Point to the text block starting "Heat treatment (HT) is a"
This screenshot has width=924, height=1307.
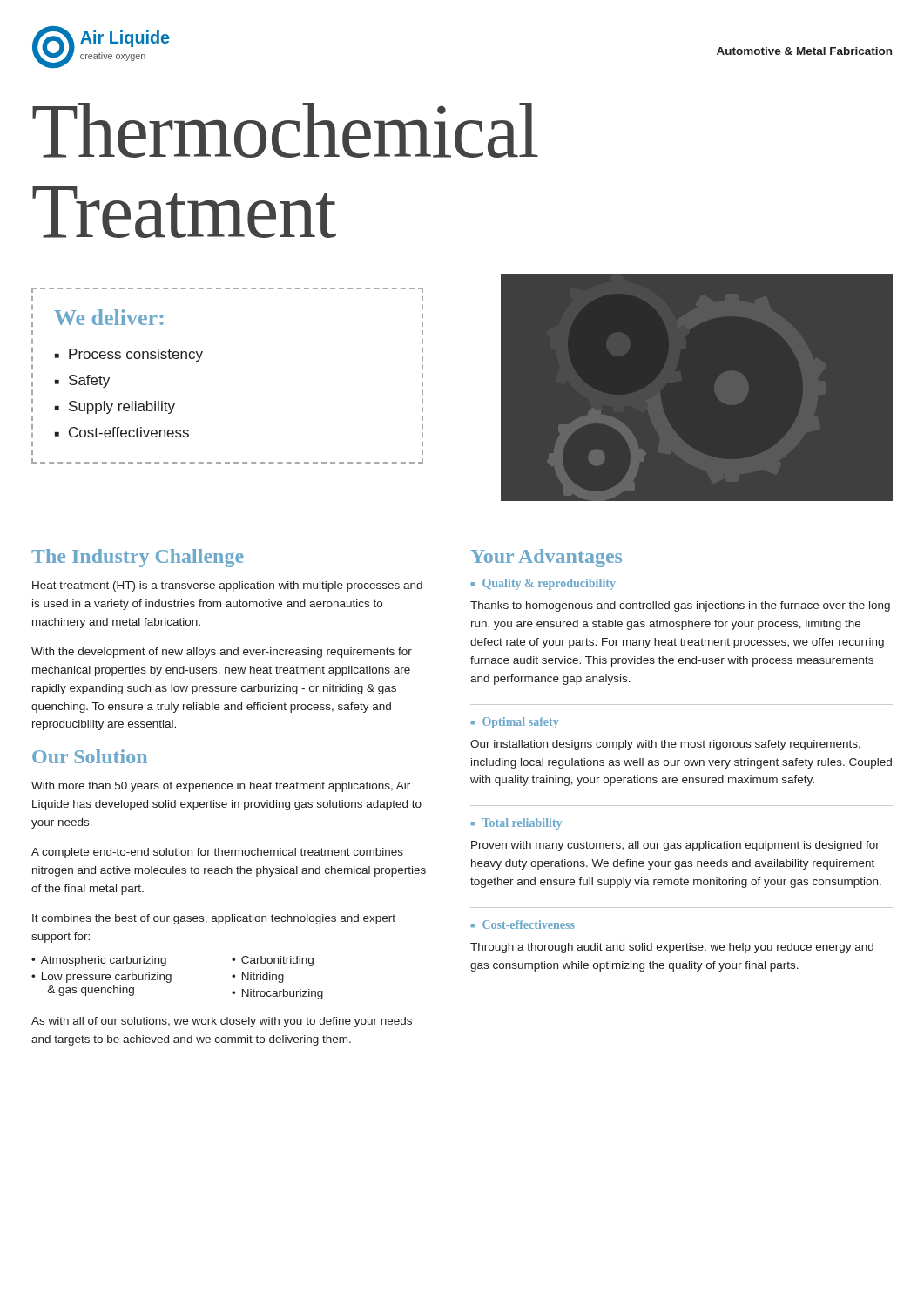click(227, 603)
